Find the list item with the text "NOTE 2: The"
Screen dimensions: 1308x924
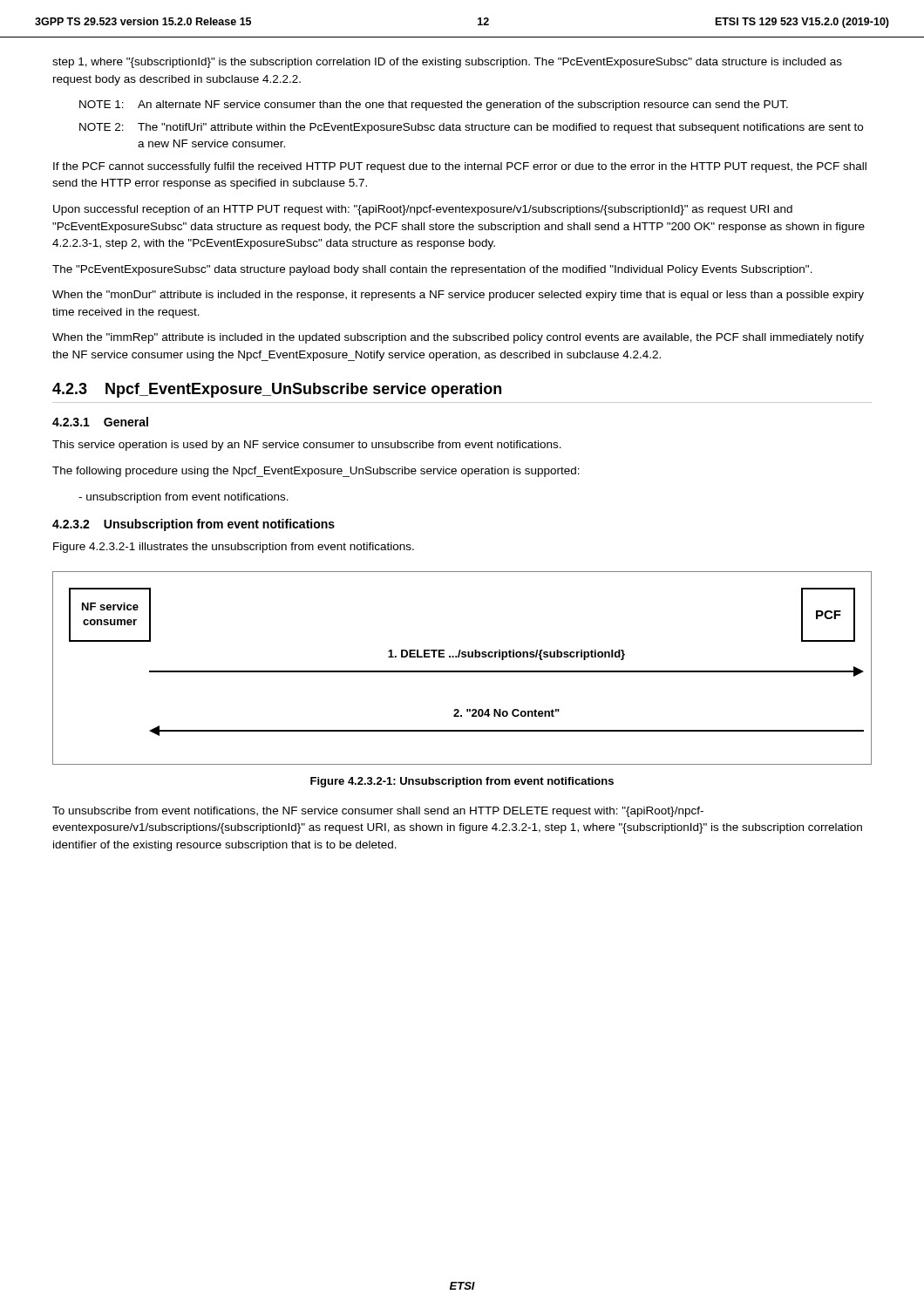coord(475,135)
